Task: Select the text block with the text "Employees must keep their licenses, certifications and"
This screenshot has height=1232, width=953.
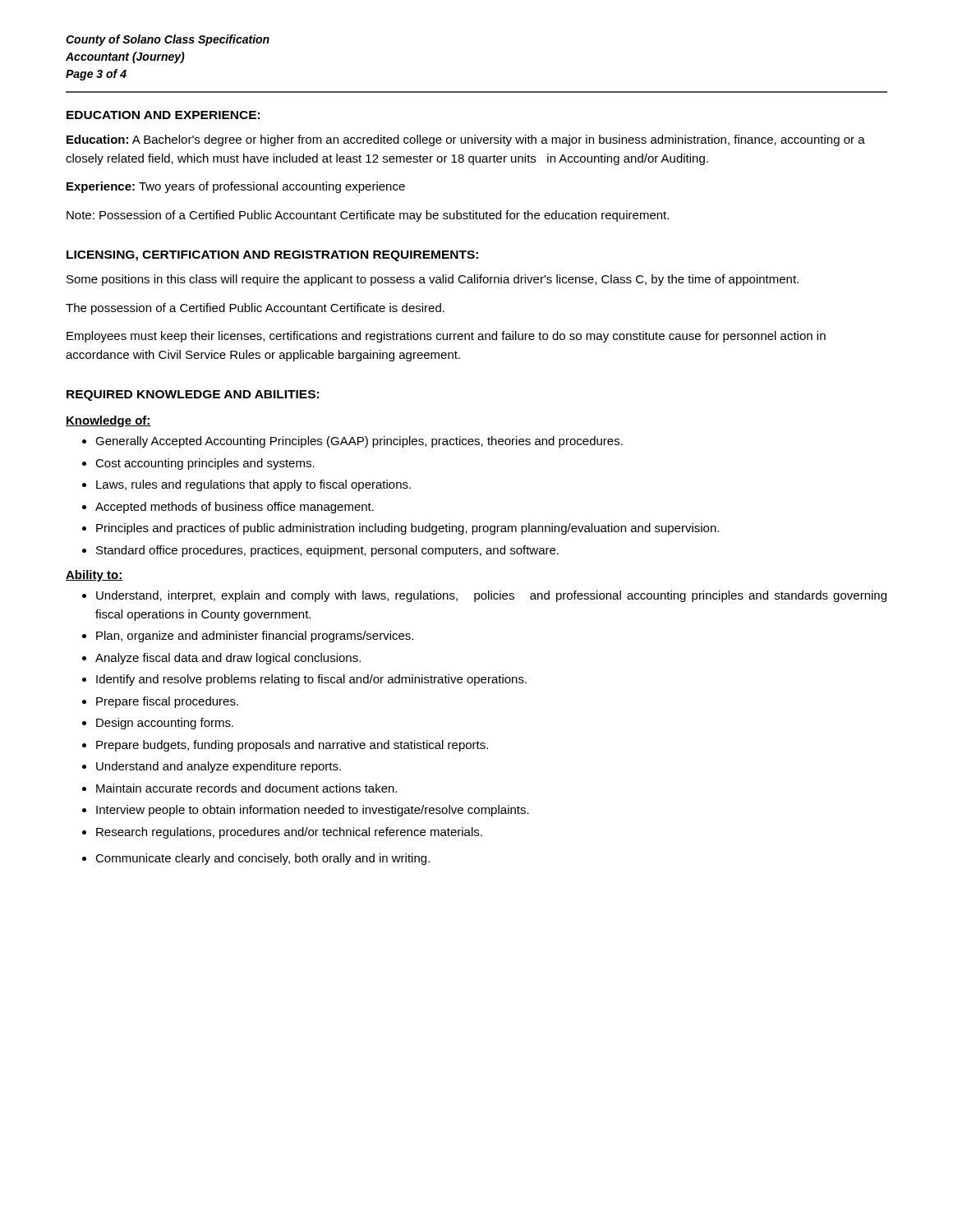Action: click(x=446, y=345)
